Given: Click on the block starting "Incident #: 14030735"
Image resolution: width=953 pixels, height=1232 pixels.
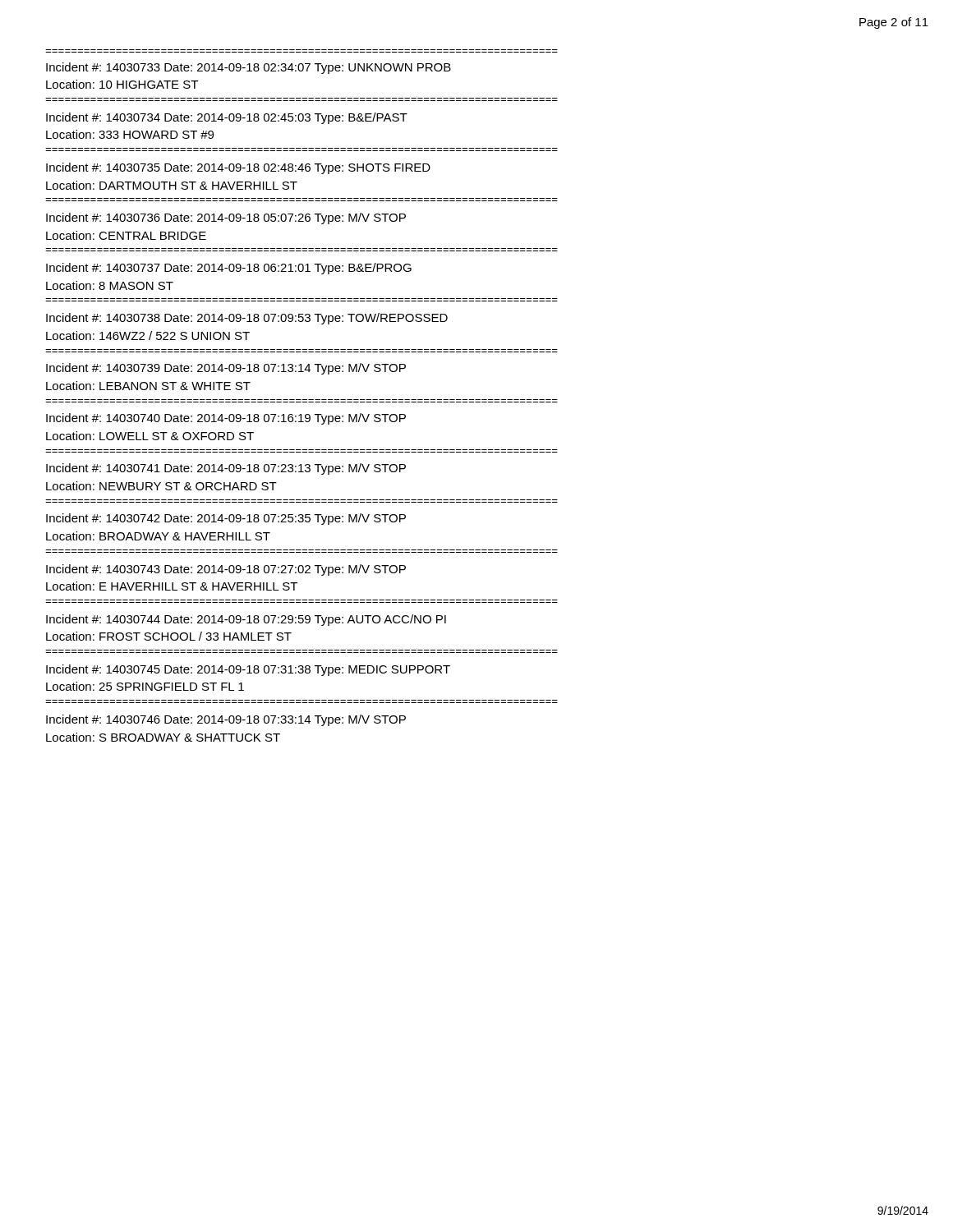Looking at the screenshot, I should point(238,168).
